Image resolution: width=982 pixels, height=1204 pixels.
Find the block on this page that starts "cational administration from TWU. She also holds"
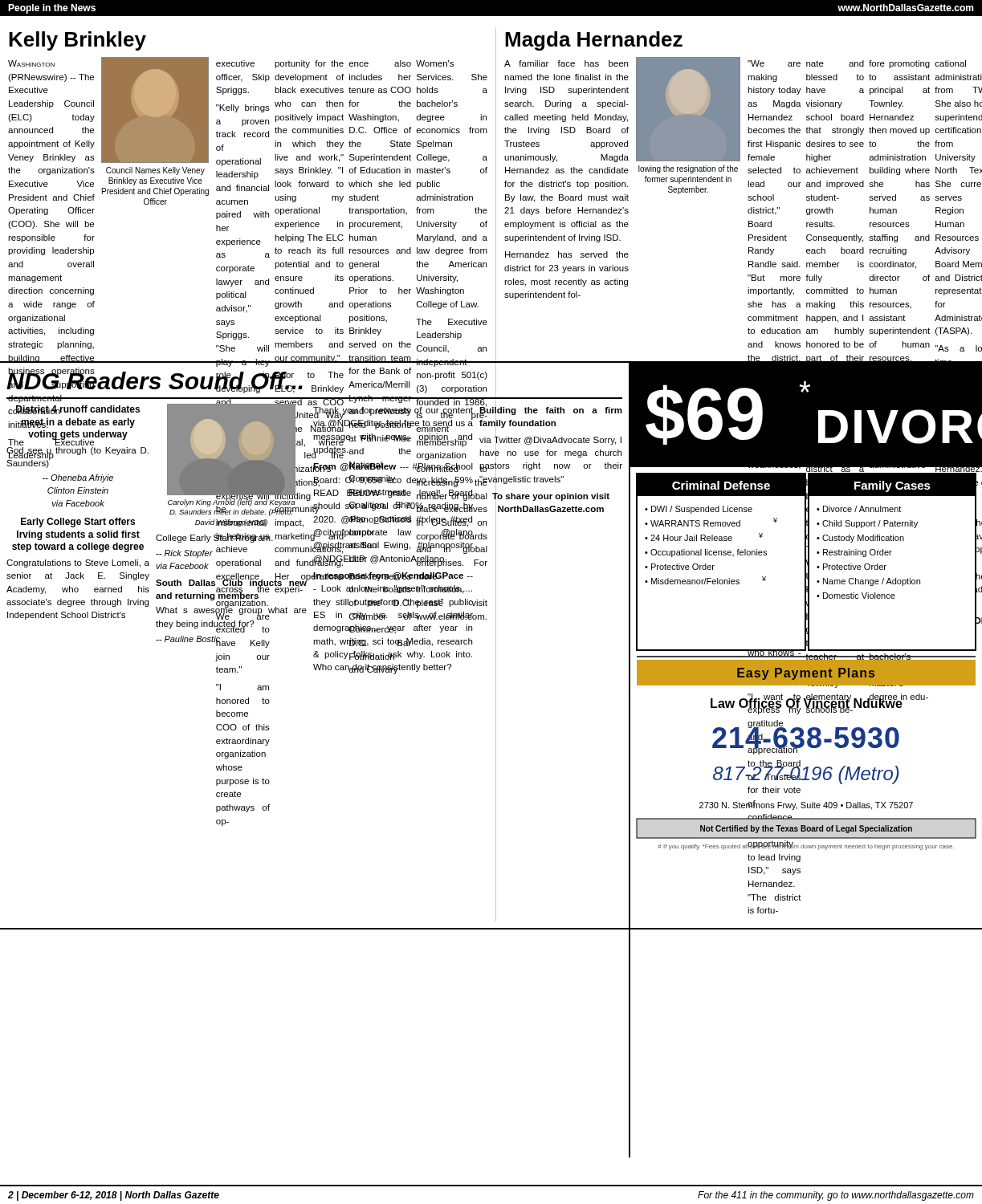tap(958, 349)
